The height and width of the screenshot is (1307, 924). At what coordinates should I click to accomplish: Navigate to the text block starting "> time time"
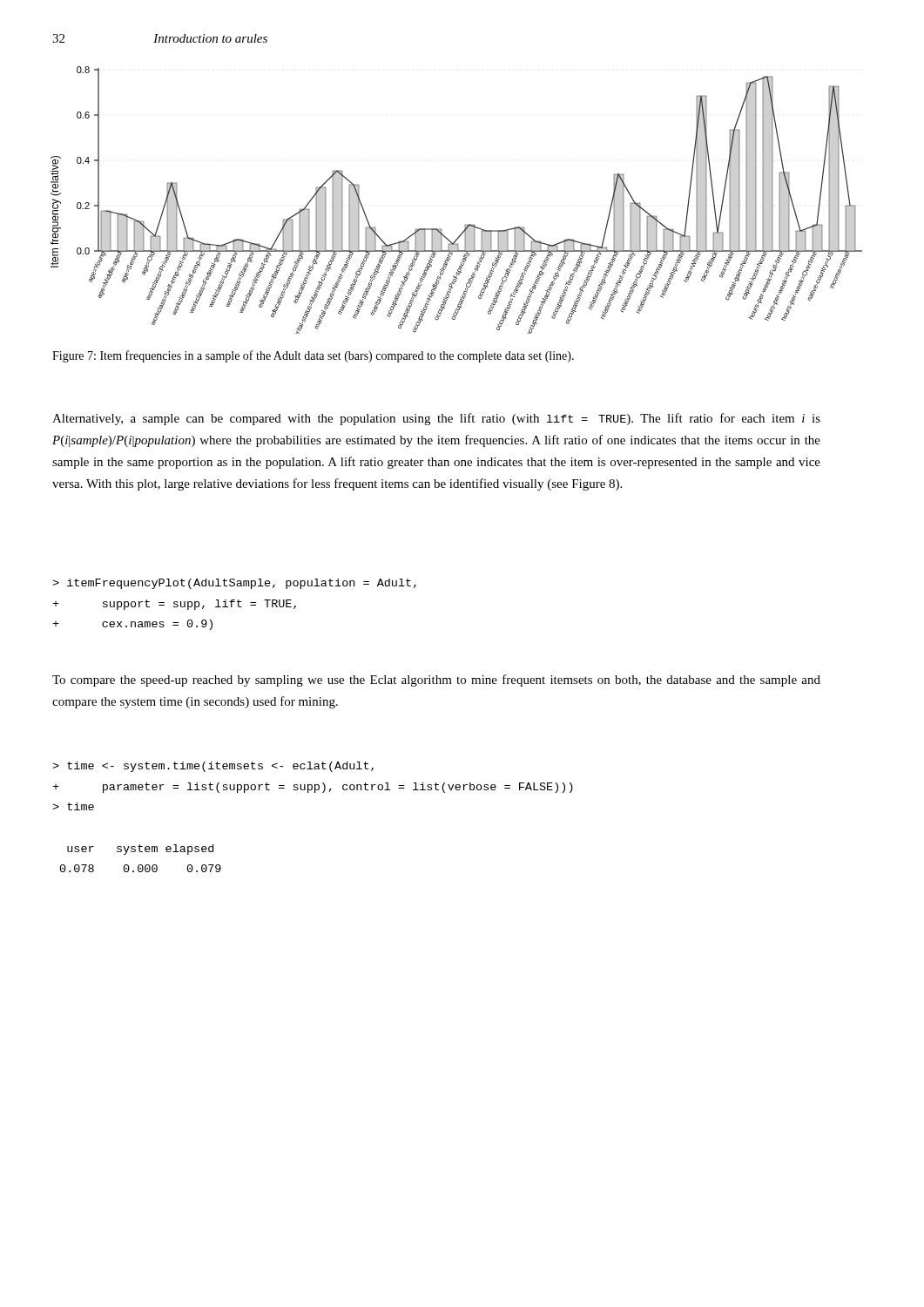pos(213,767)
